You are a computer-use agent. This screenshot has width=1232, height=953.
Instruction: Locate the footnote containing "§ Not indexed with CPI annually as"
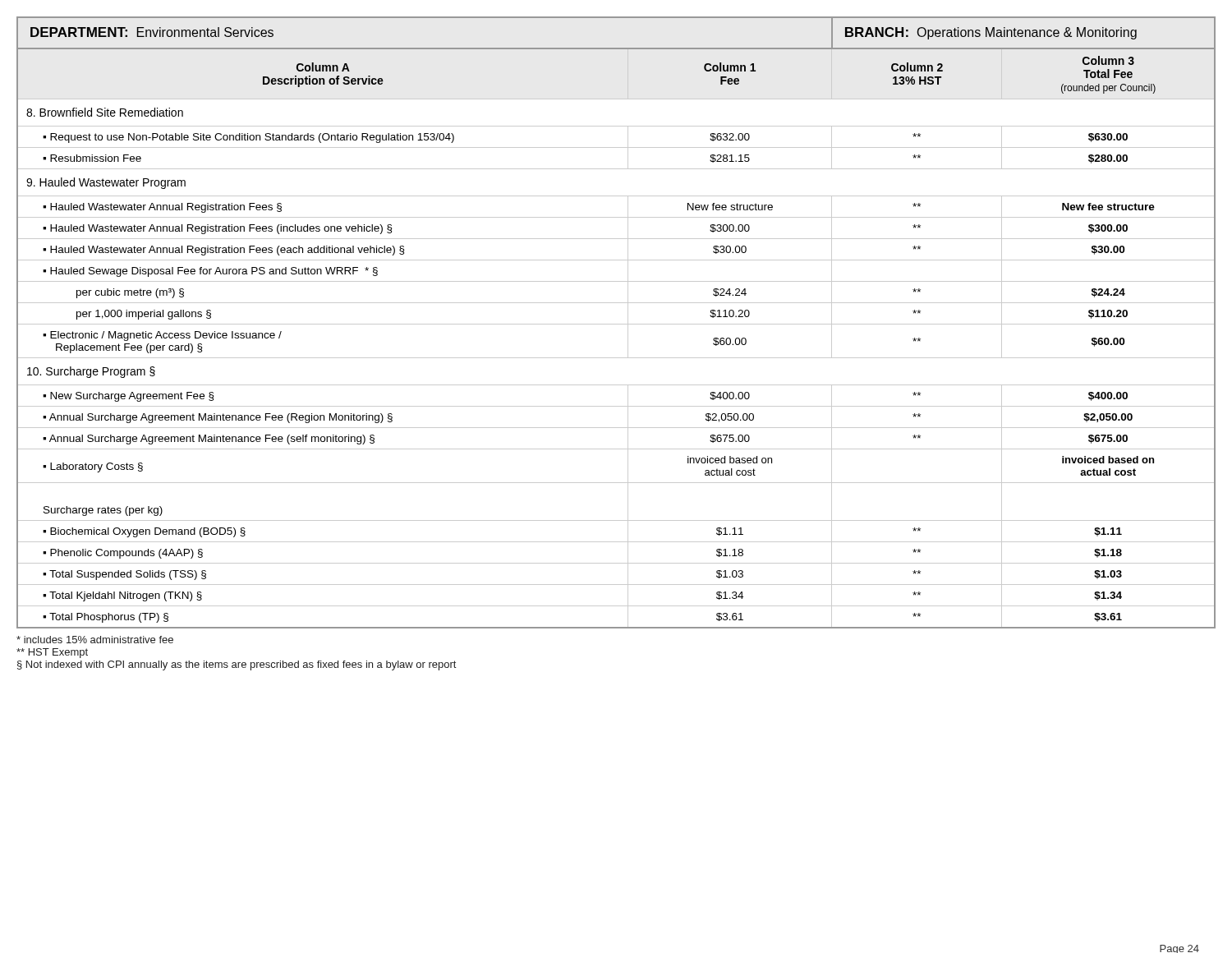coord(236,664)
